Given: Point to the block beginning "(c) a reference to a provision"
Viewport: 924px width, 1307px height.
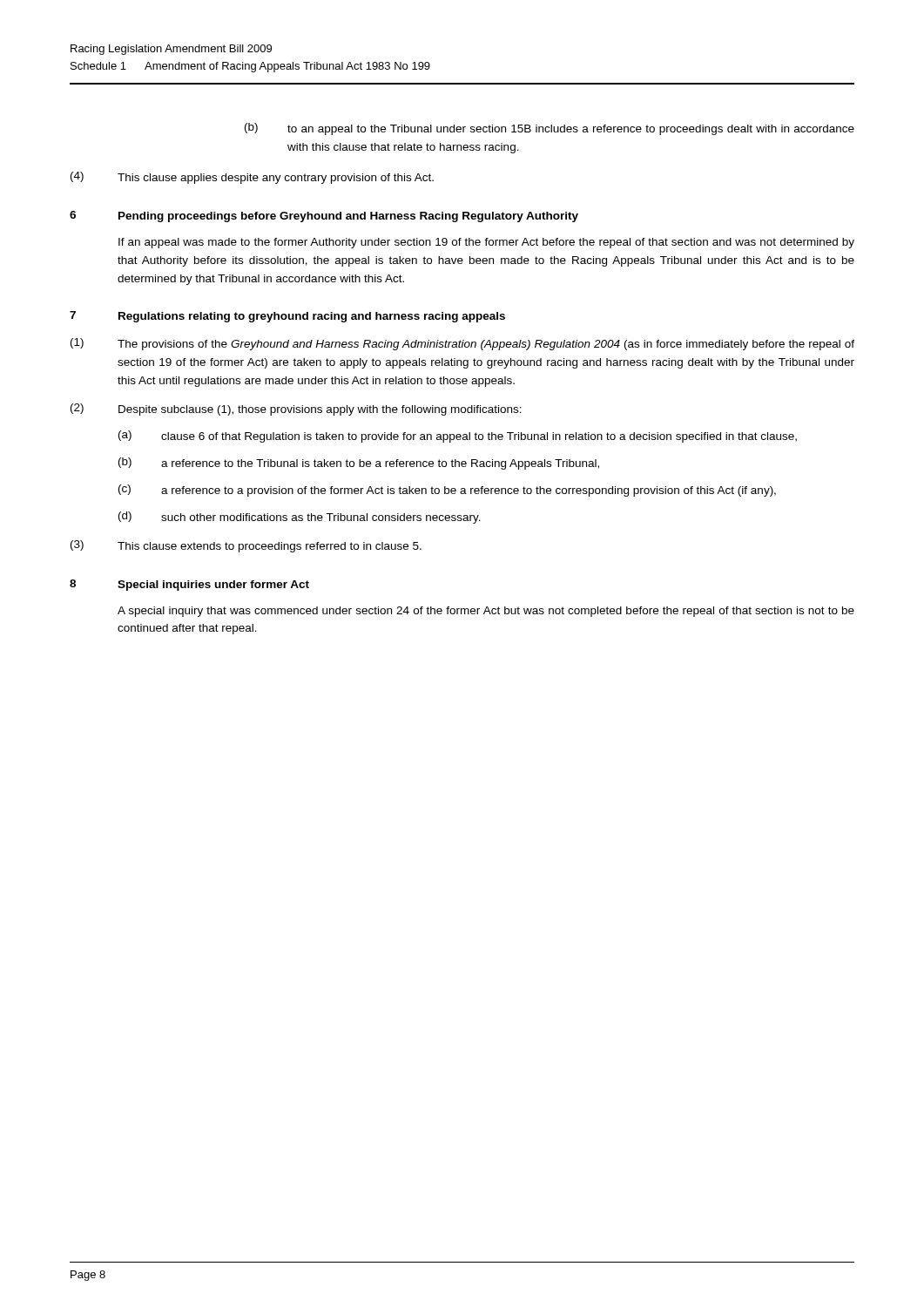Looking at the screenshot, I should tap(486, 491).
